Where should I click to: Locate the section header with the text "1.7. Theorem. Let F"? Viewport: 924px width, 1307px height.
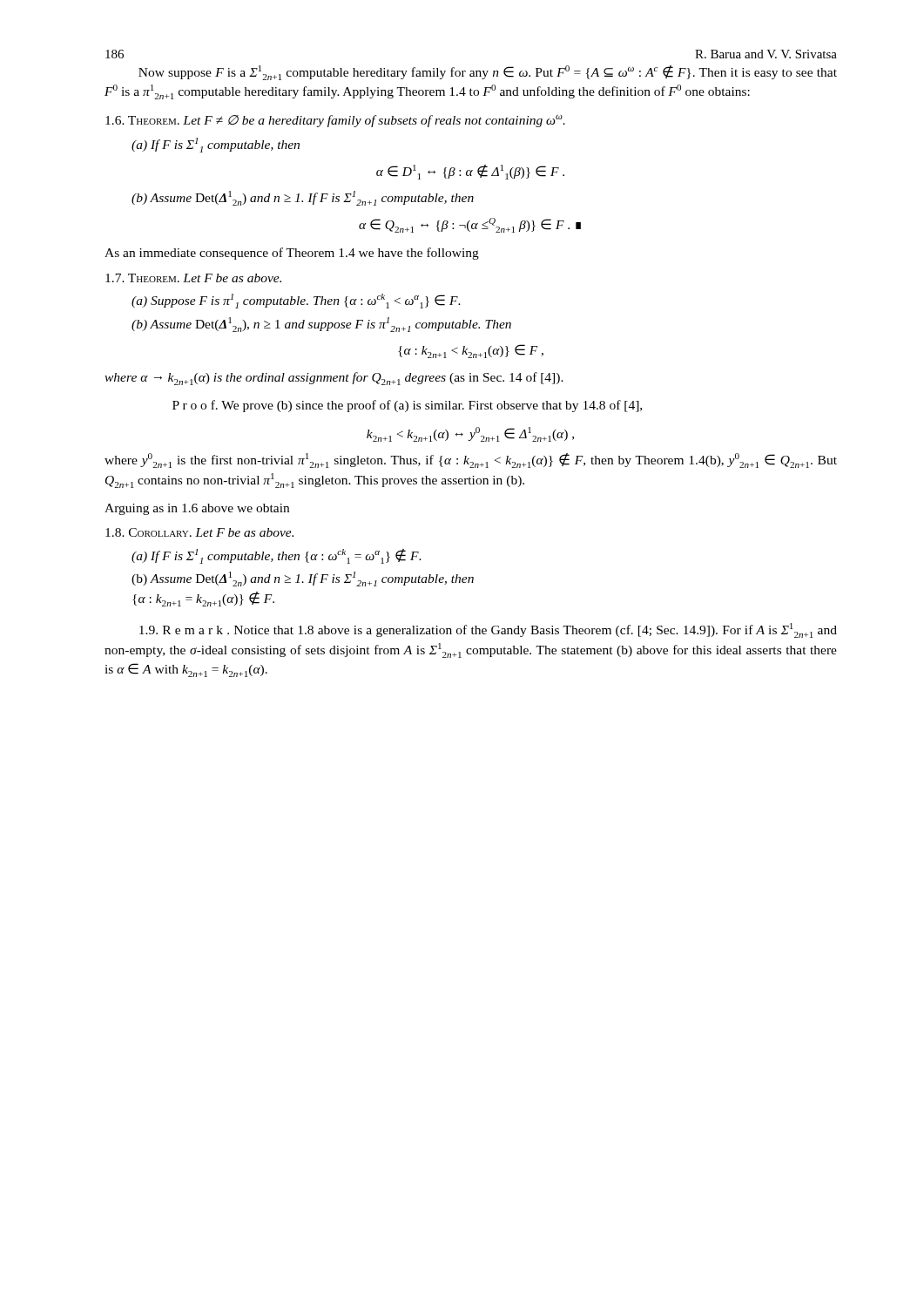193,278
